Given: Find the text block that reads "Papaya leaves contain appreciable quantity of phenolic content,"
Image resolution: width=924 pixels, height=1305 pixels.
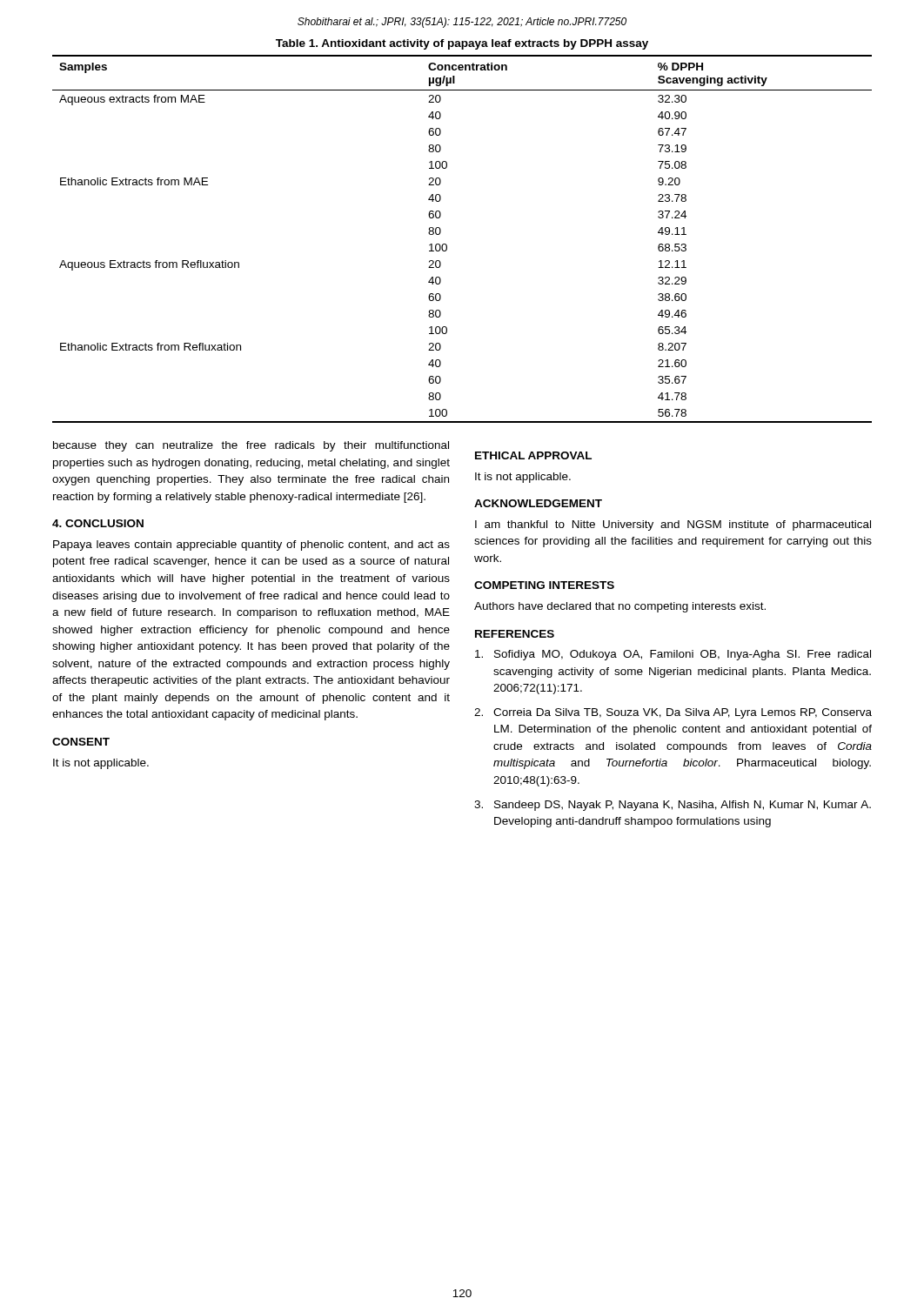Looking at the screenshot, I should point(251,629).
